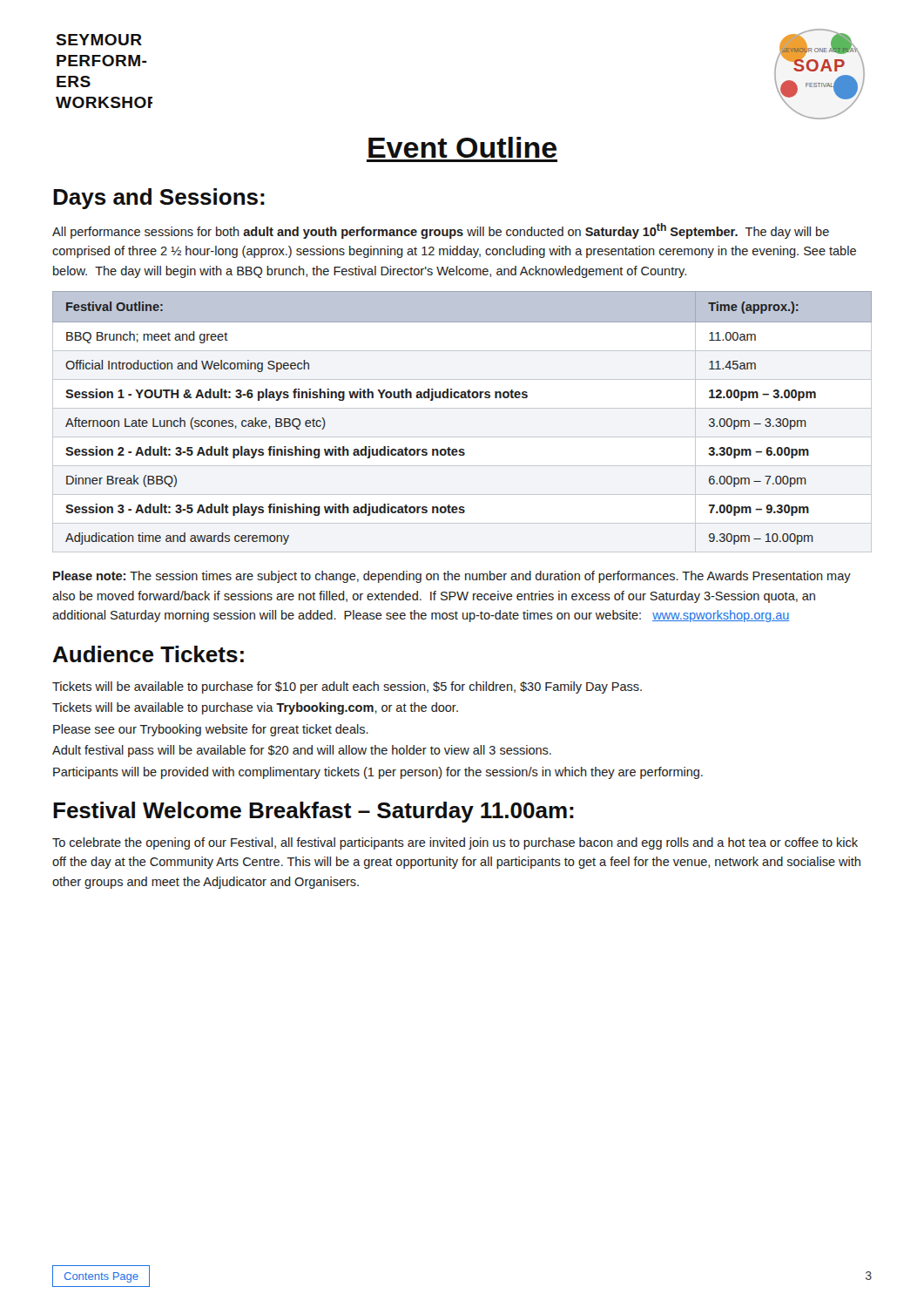Viewport: 924px width, 1307px height.
Task: Navigate to the block starting "Adult festival pass will be available for"
Action: (x=302, y=750)
